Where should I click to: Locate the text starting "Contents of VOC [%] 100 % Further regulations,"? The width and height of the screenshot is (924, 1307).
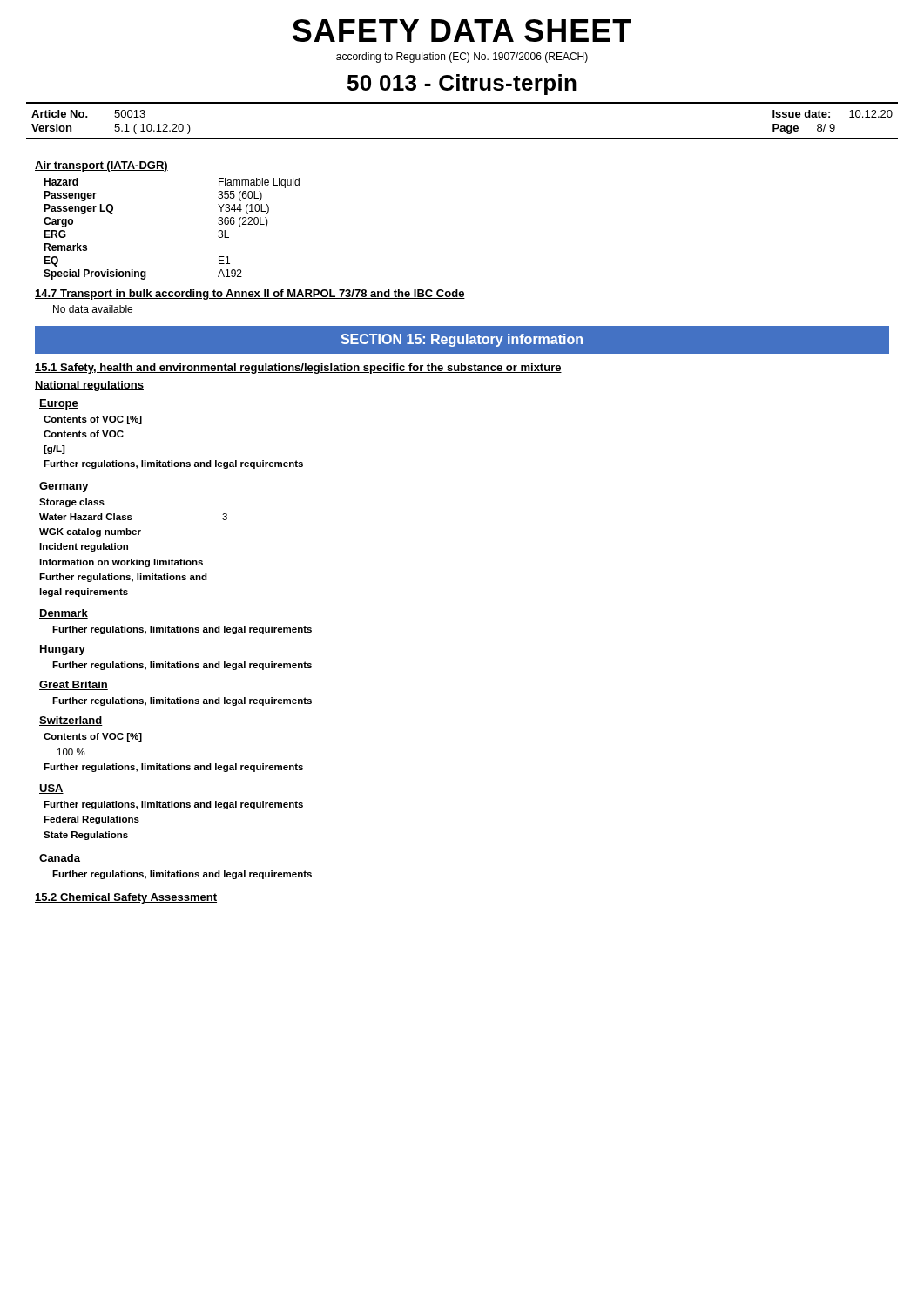click(93, 737)
